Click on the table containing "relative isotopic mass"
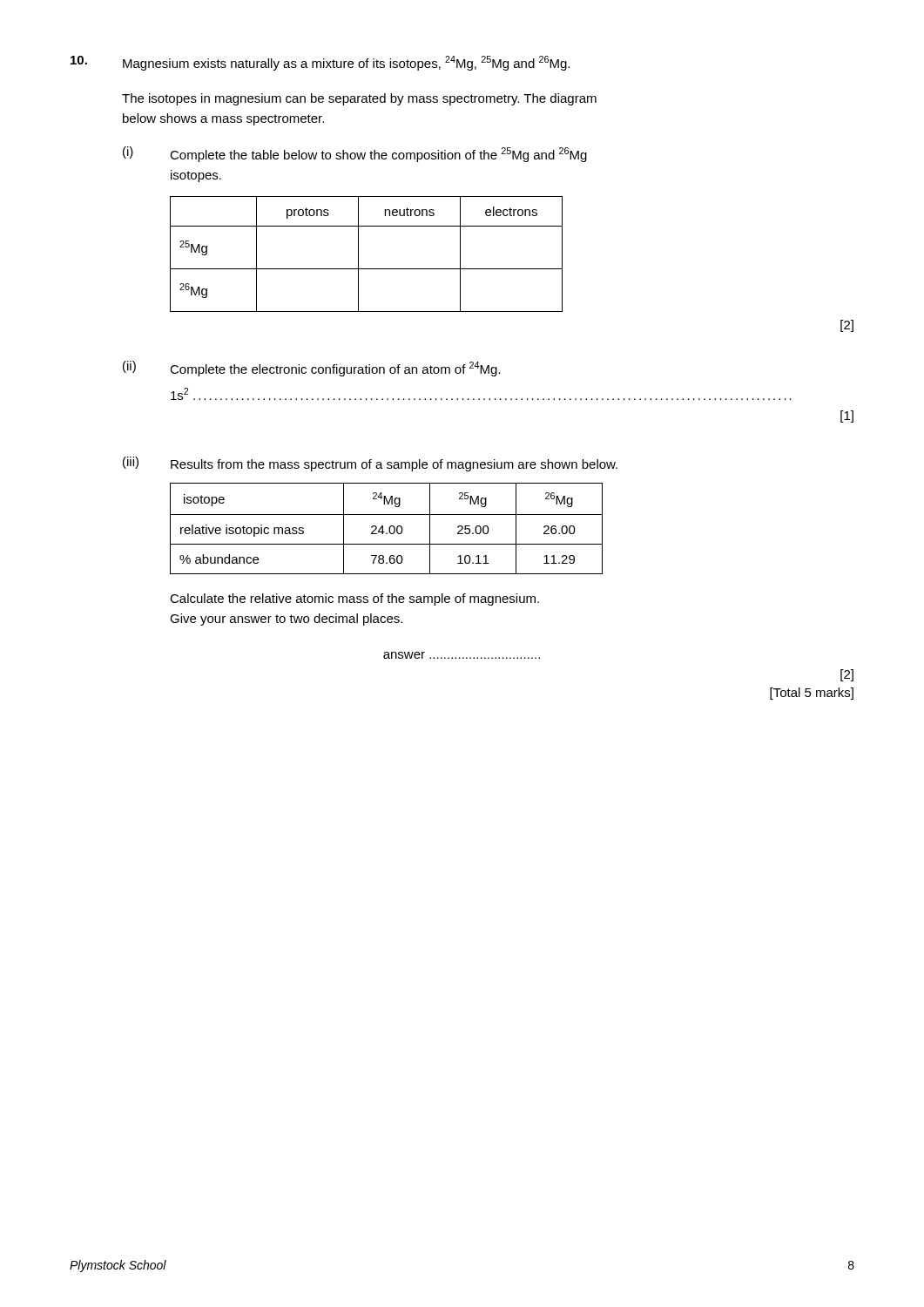The image size is (924, 1307). coord(512,528)
